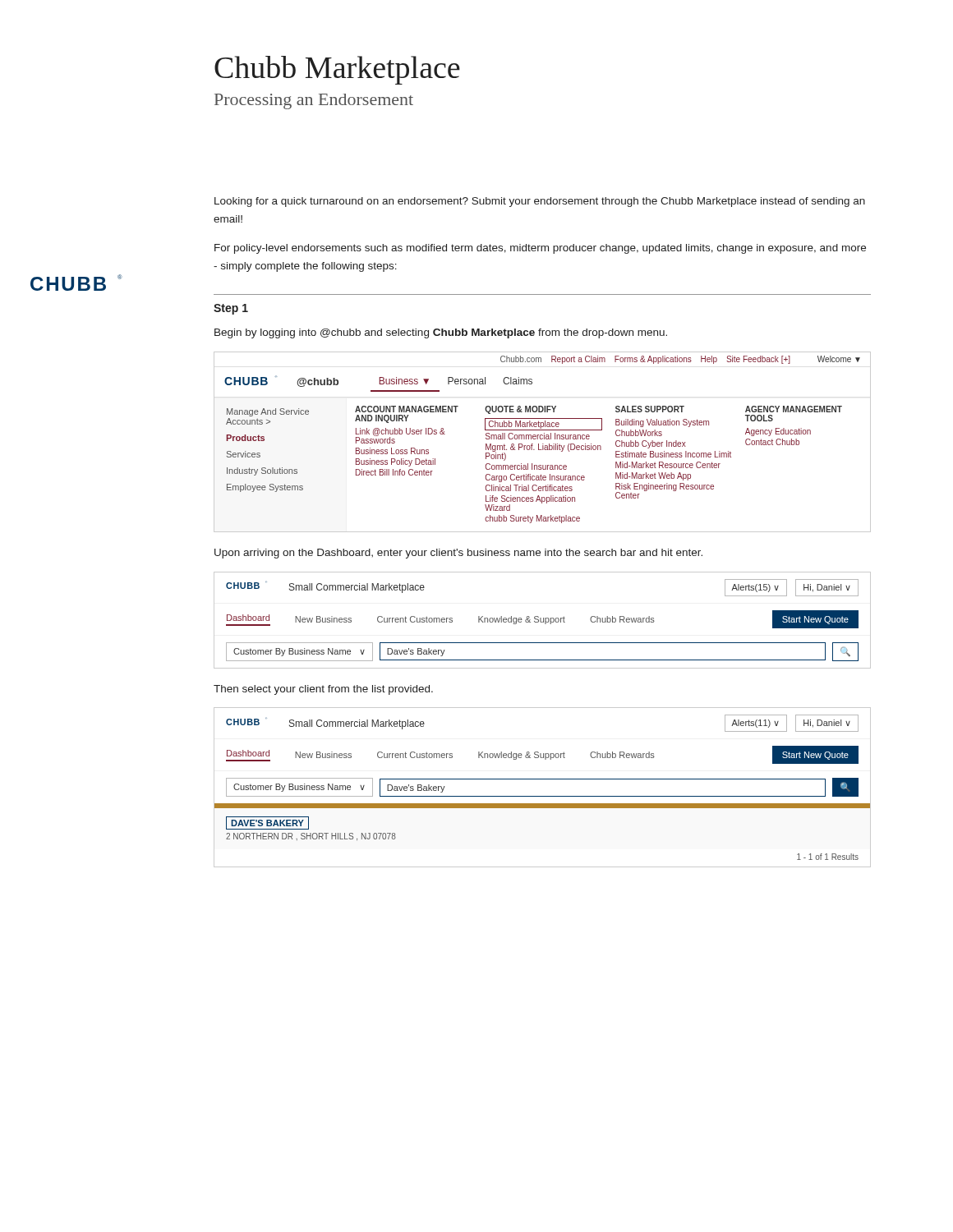Screen dimensions: 1232x953
Task: Find the text block with the text "Begin by logging into"
Action: pos(441,333)
